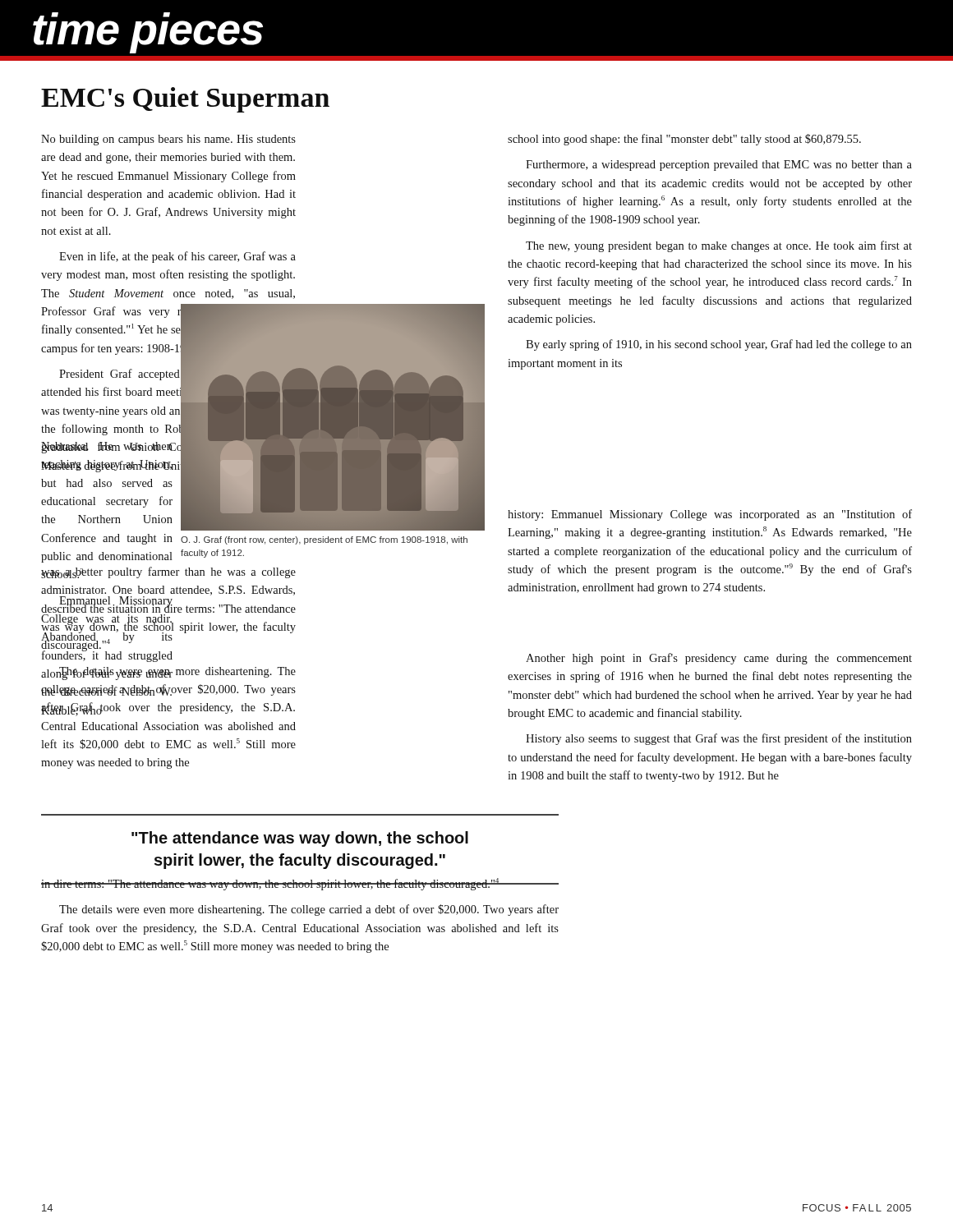Locate the block starting "O. J. Graf (front row,"
Screen dimensions: 1232x953
tap(333, 546)
